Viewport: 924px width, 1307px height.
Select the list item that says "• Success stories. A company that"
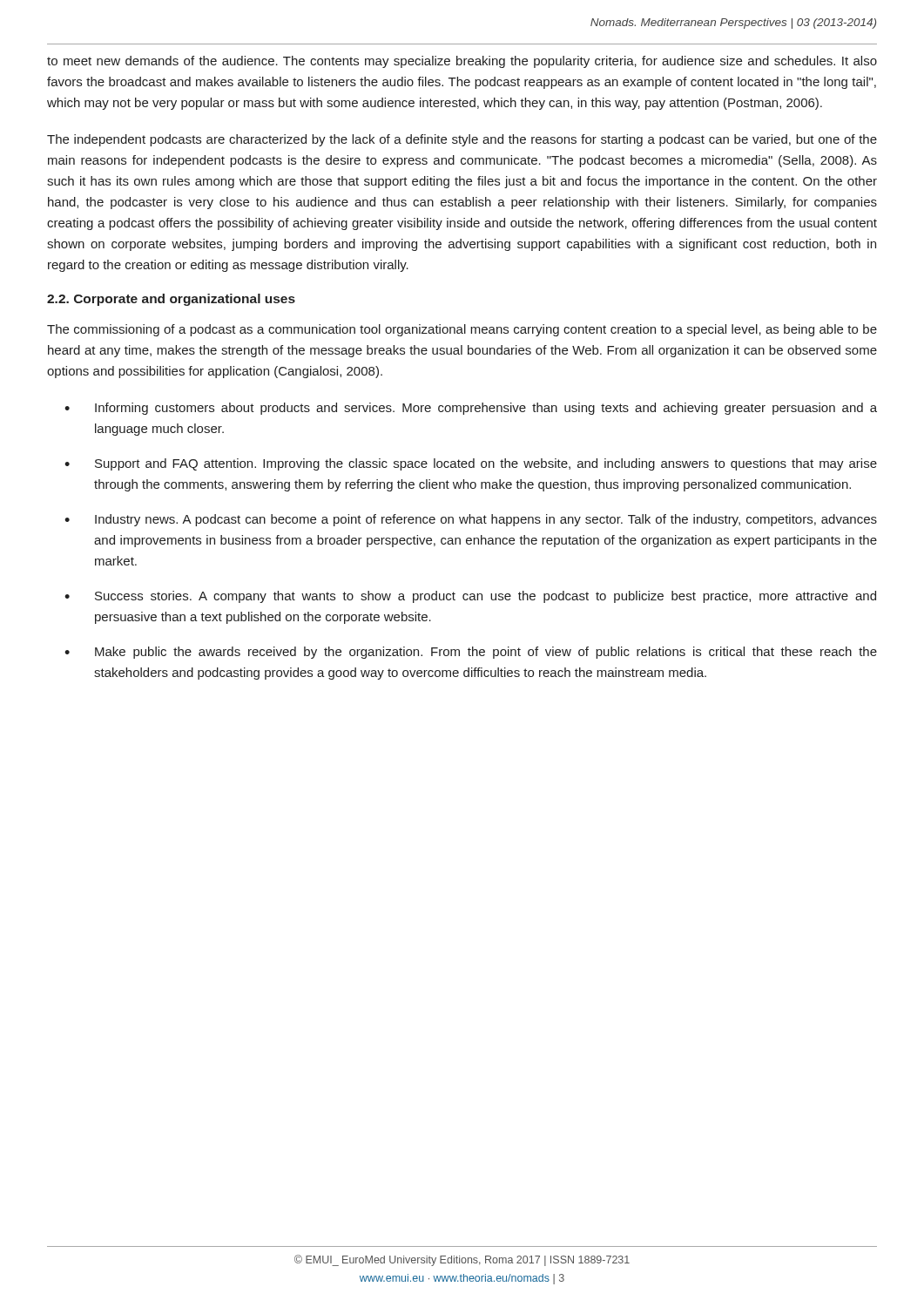471,606
